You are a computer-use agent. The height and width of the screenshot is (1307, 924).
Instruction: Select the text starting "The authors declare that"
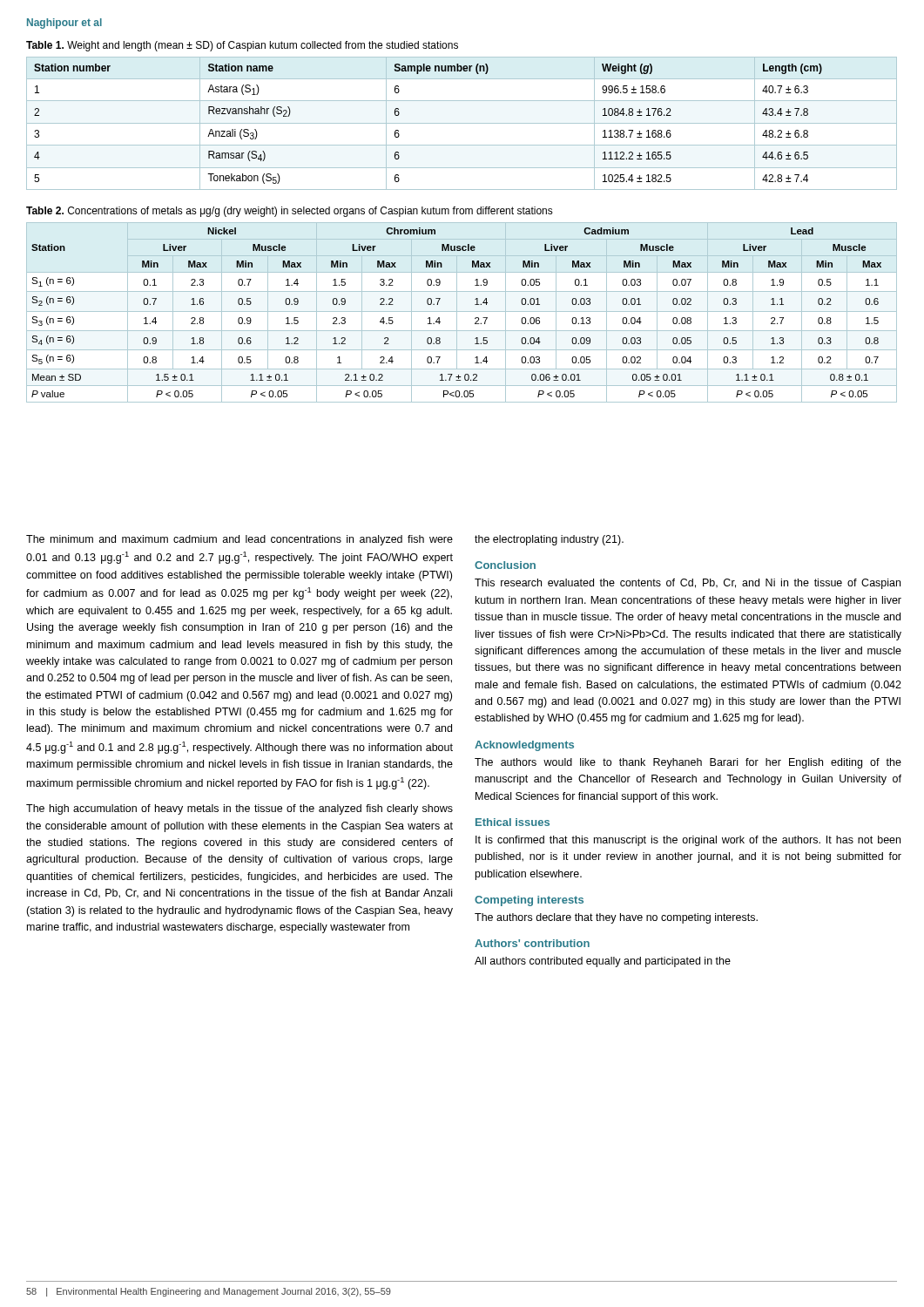[617, 918]
